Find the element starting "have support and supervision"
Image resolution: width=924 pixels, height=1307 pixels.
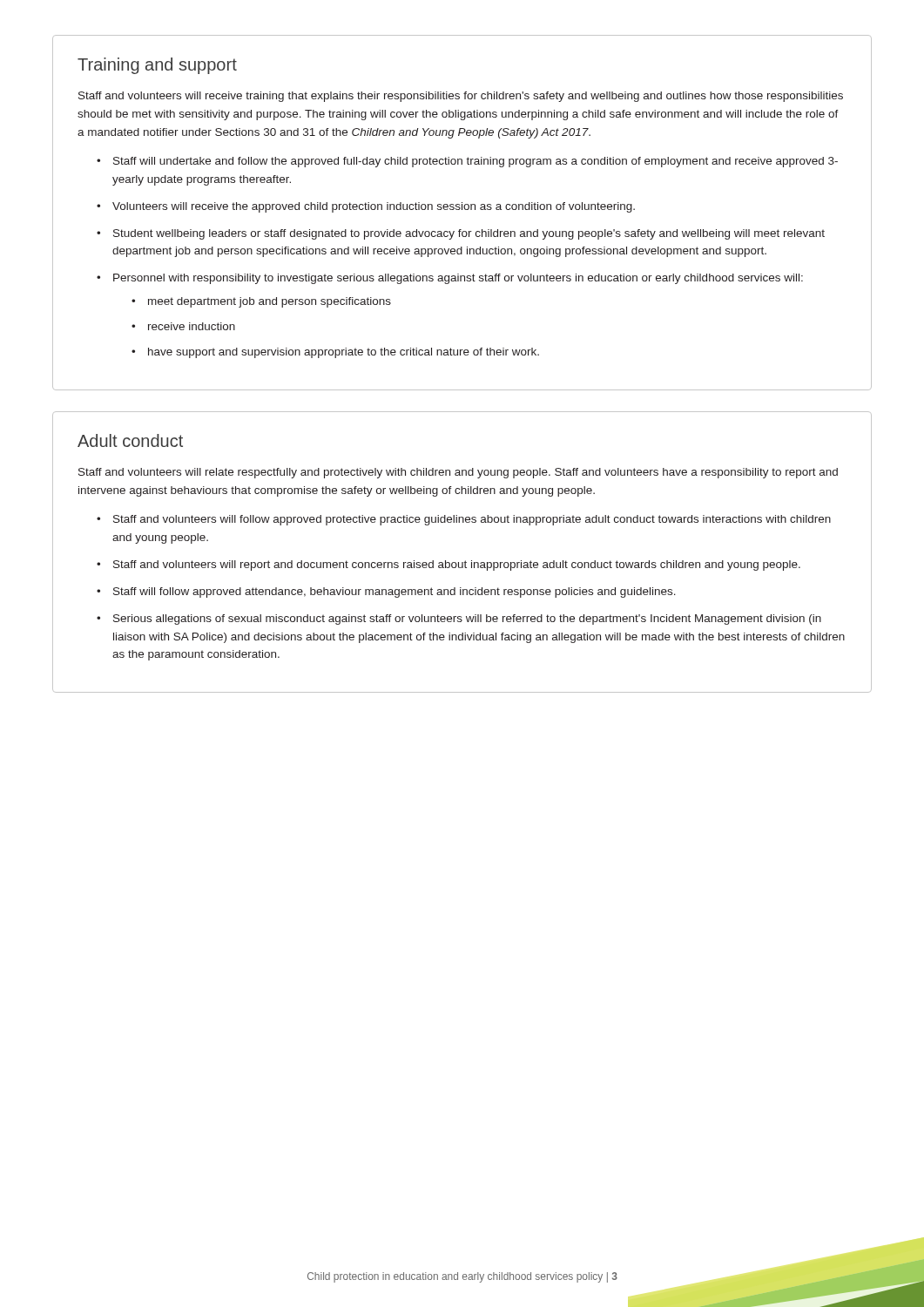click(x=344, y=352)
